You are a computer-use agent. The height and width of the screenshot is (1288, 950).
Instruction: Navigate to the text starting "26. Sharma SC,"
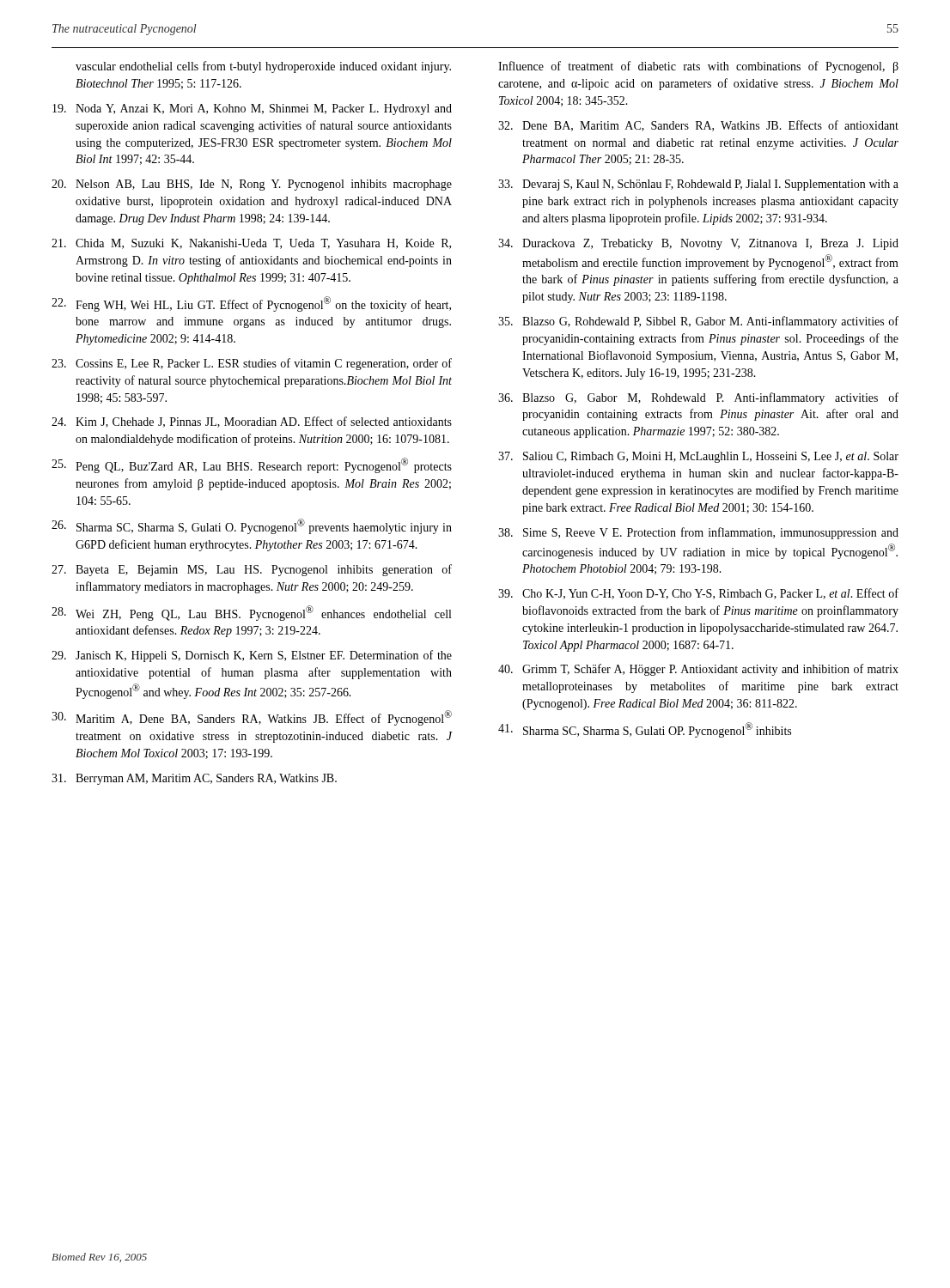252,535
